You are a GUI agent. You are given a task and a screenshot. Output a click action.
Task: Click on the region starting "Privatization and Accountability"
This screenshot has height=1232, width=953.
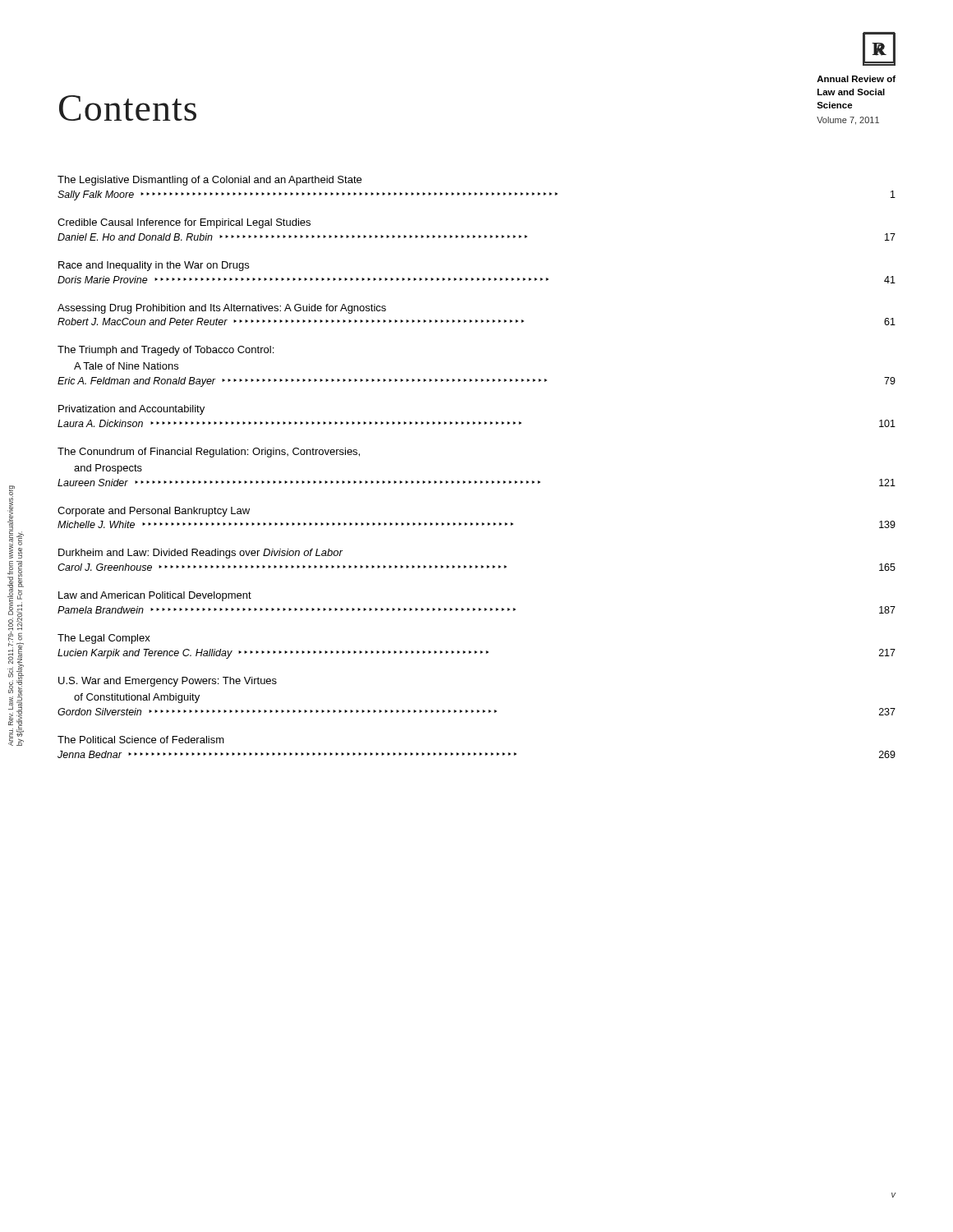click(476, 416)
